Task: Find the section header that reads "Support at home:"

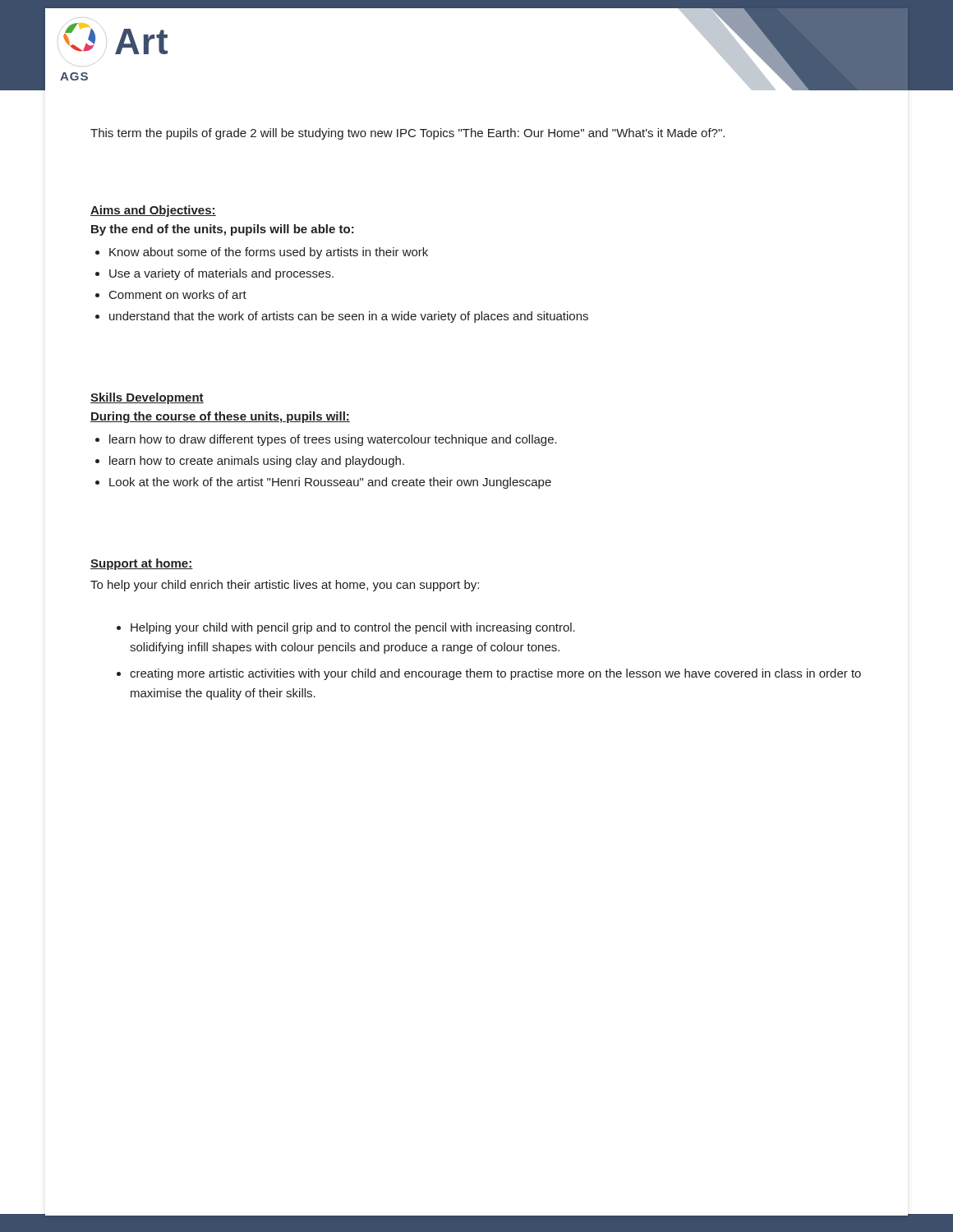Action: [141, 563]
